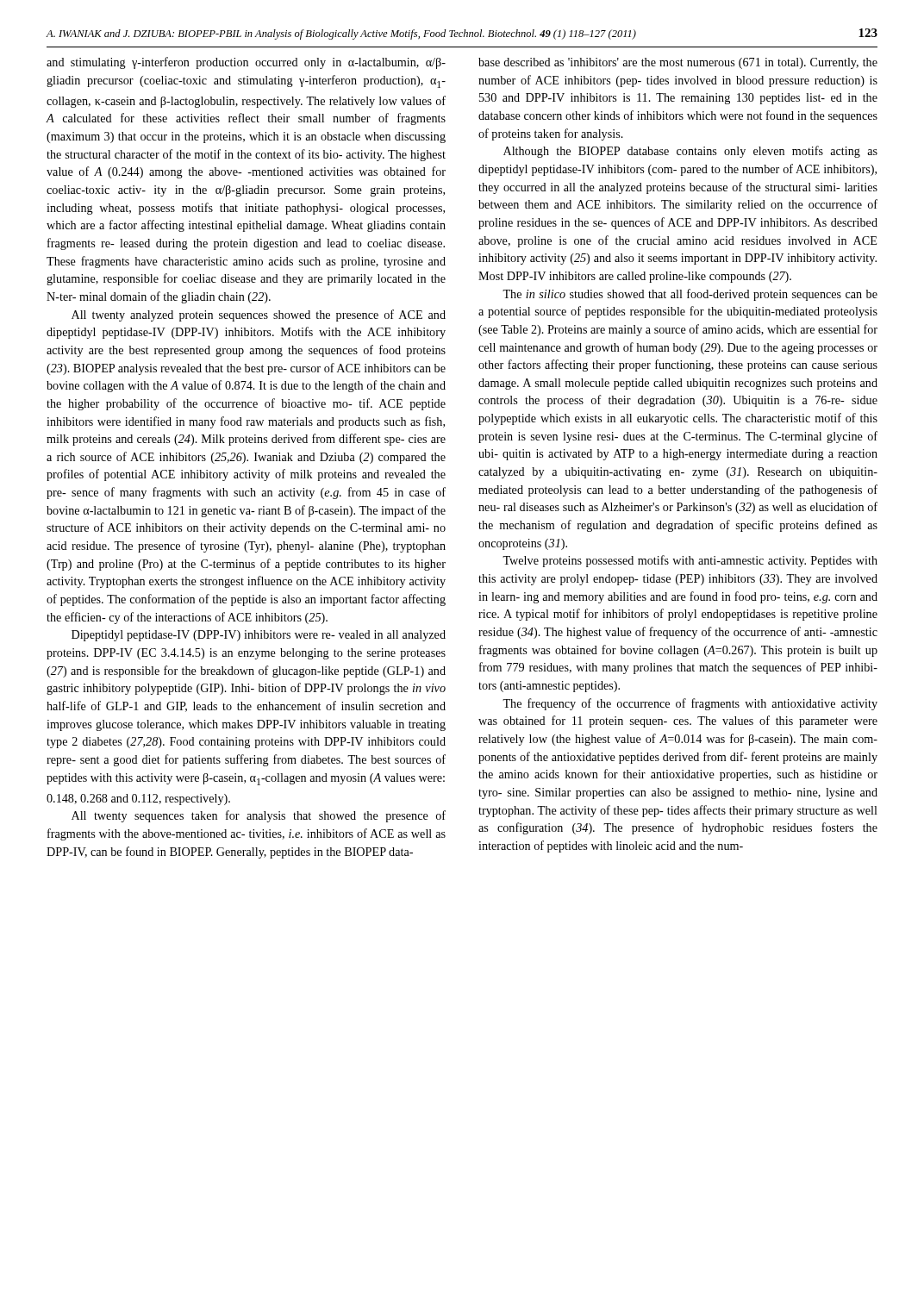The image size is (924, 1293).
Task: Find the text block with the text "base described as 'inhibitors' are the most"
Action: pos(678,98)
